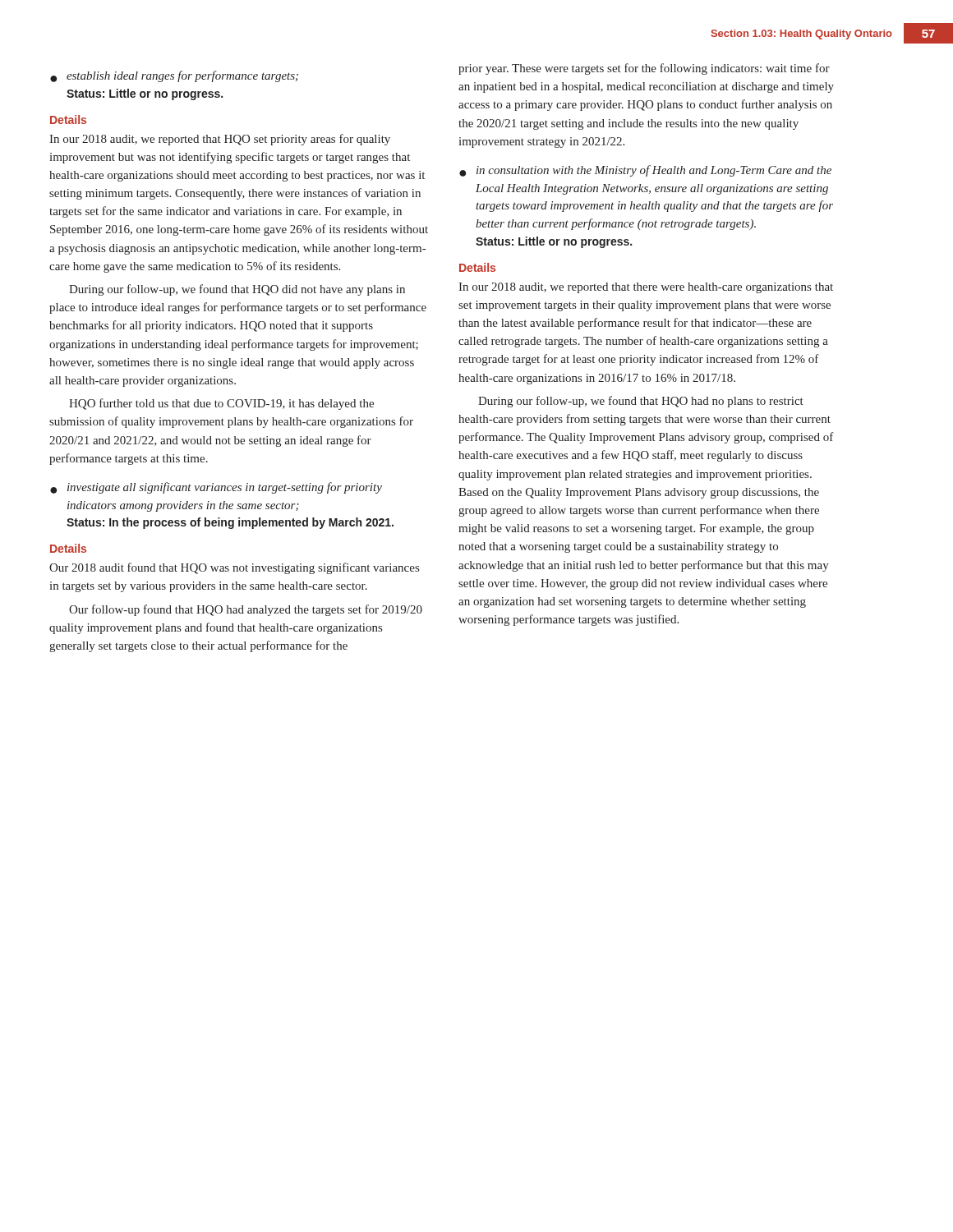The width and height of the screenshot is (953, 1232).
Task: Locate the text block containing "Our 2018 audit"
Action: coord(239,607)
